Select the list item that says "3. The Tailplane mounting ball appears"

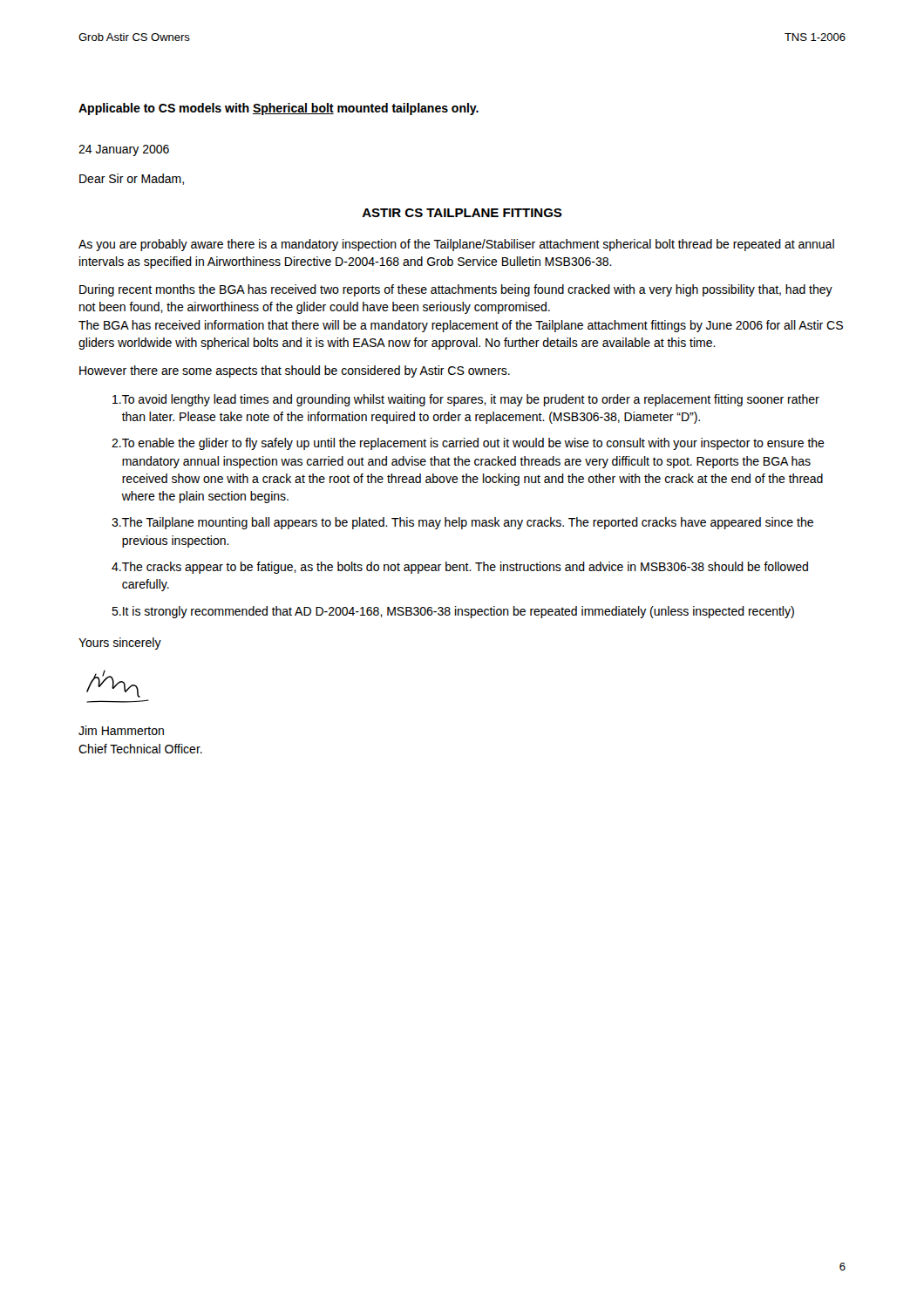(x=462, y=532)
